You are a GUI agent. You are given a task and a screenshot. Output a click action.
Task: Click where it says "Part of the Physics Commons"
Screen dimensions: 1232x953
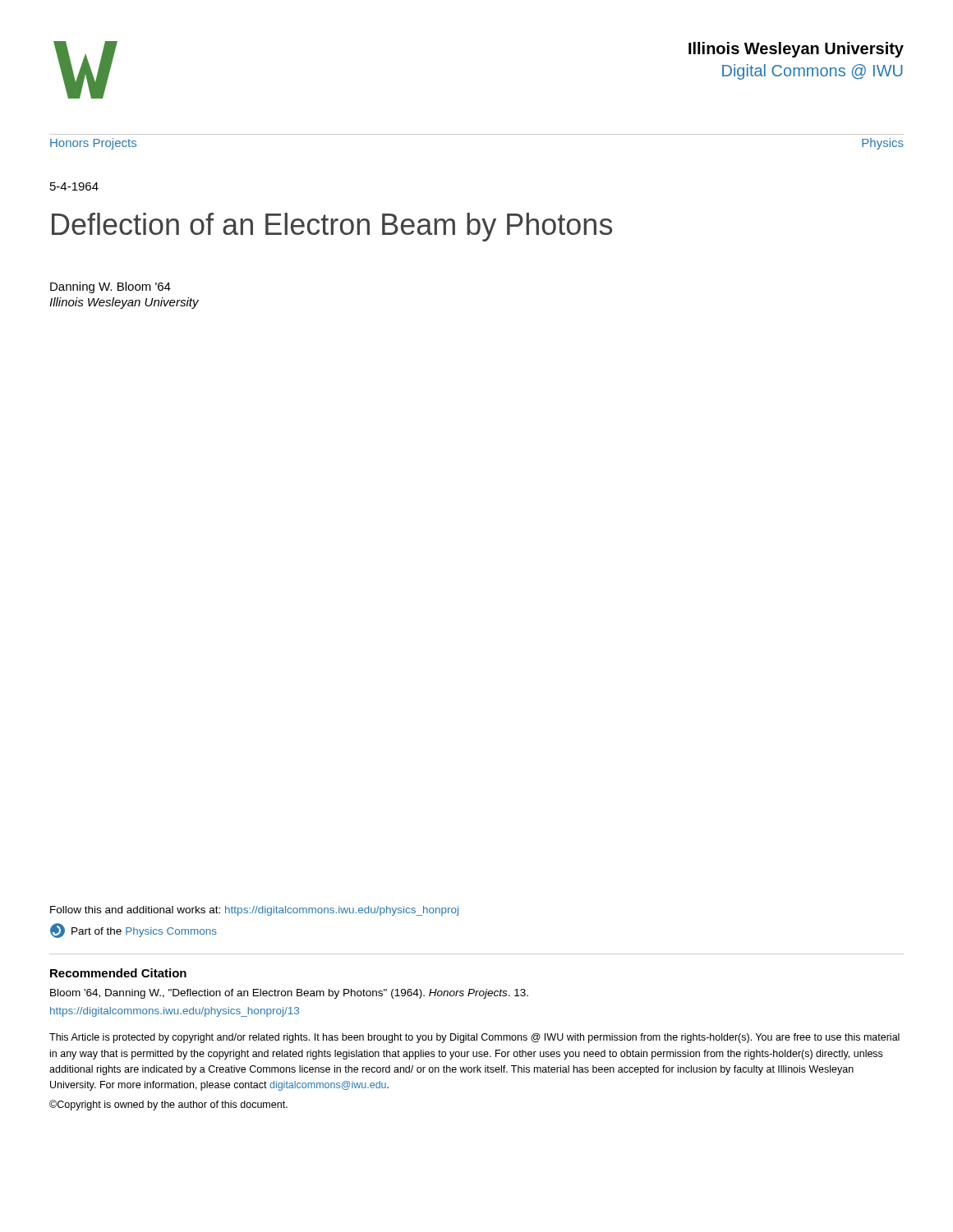coord(133,931)
